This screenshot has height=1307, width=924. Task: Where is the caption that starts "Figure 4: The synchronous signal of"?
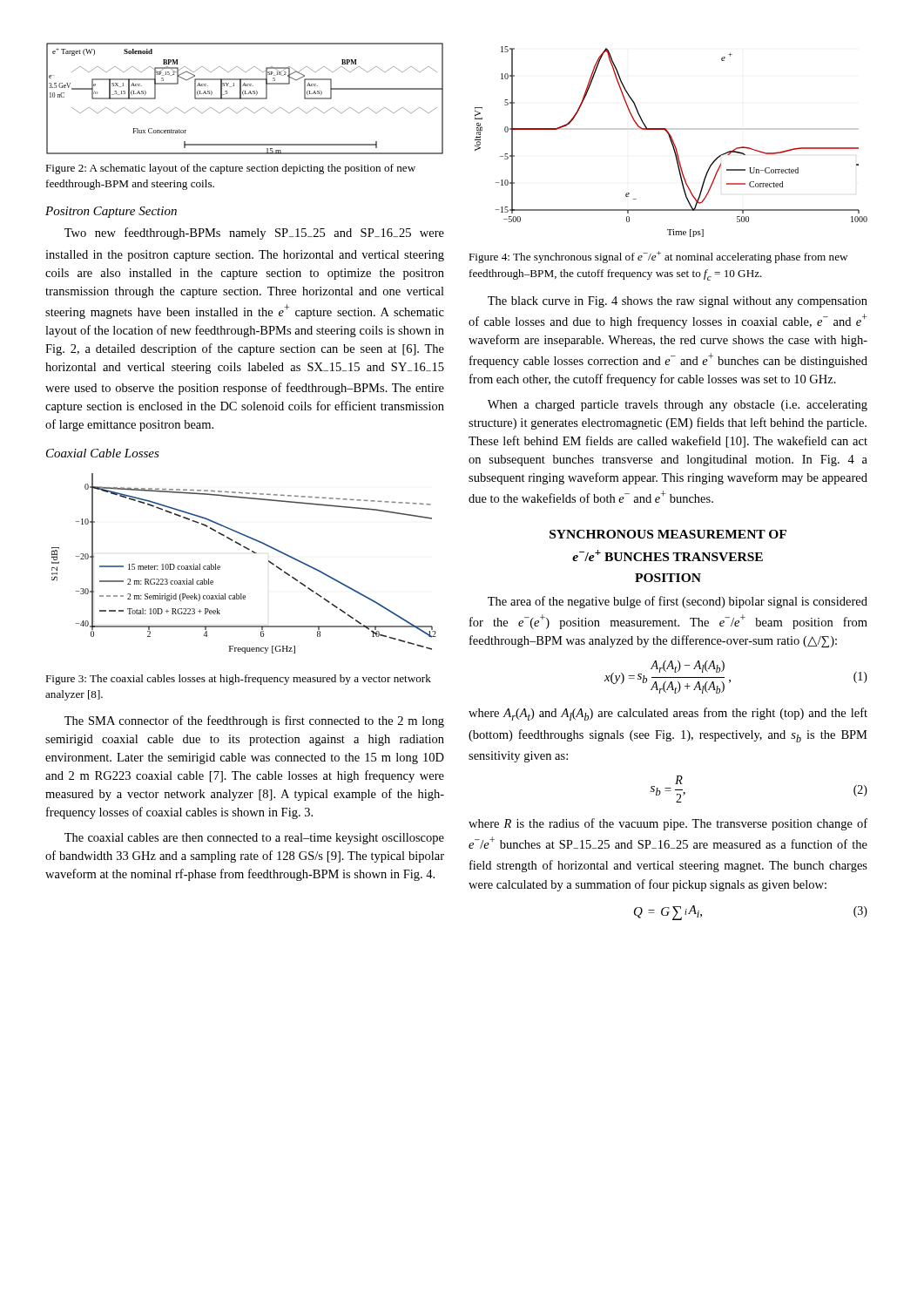coord(658,265)
